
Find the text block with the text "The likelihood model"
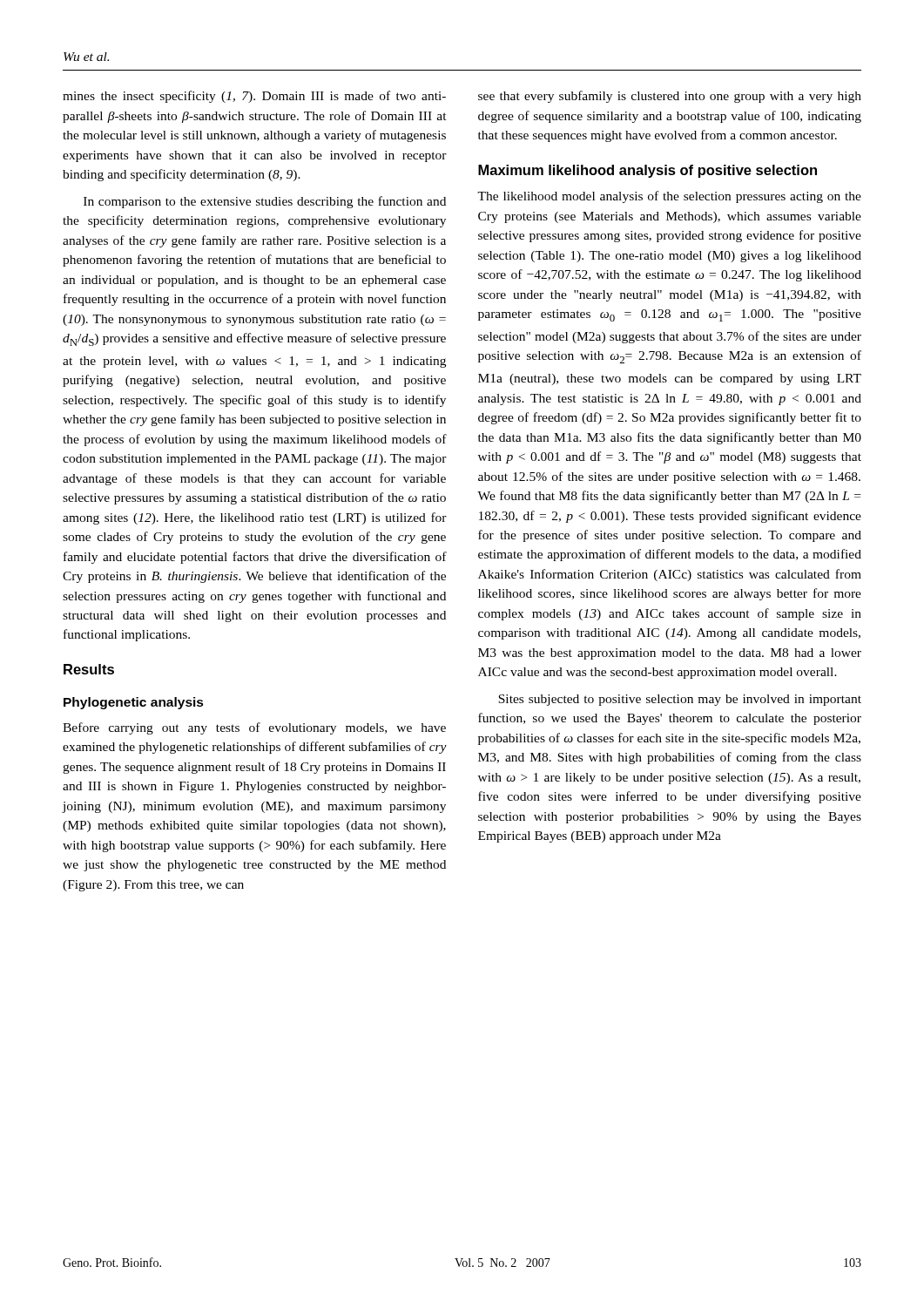point(669,434)
